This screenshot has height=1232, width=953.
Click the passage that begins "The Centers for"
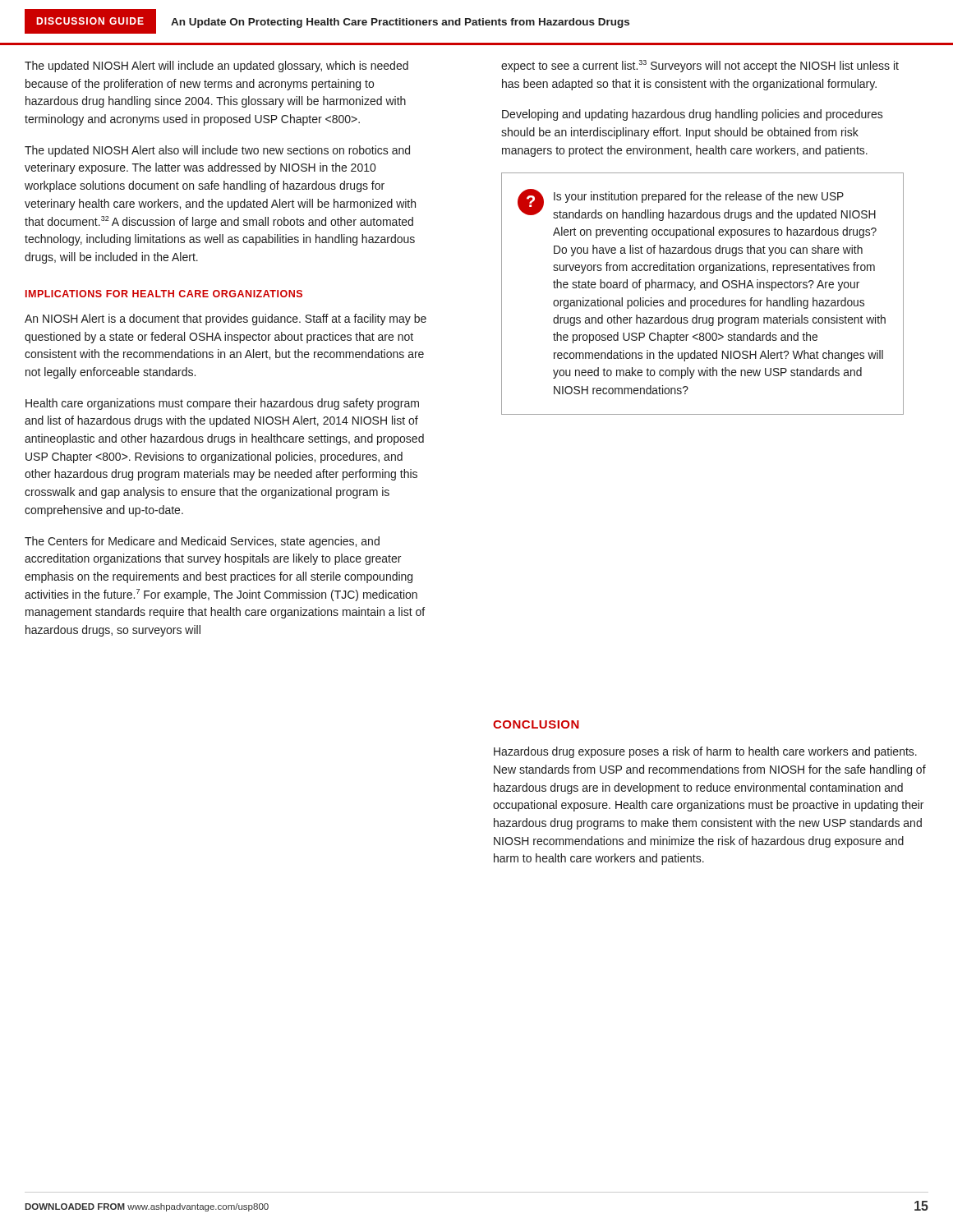[226, 586]
